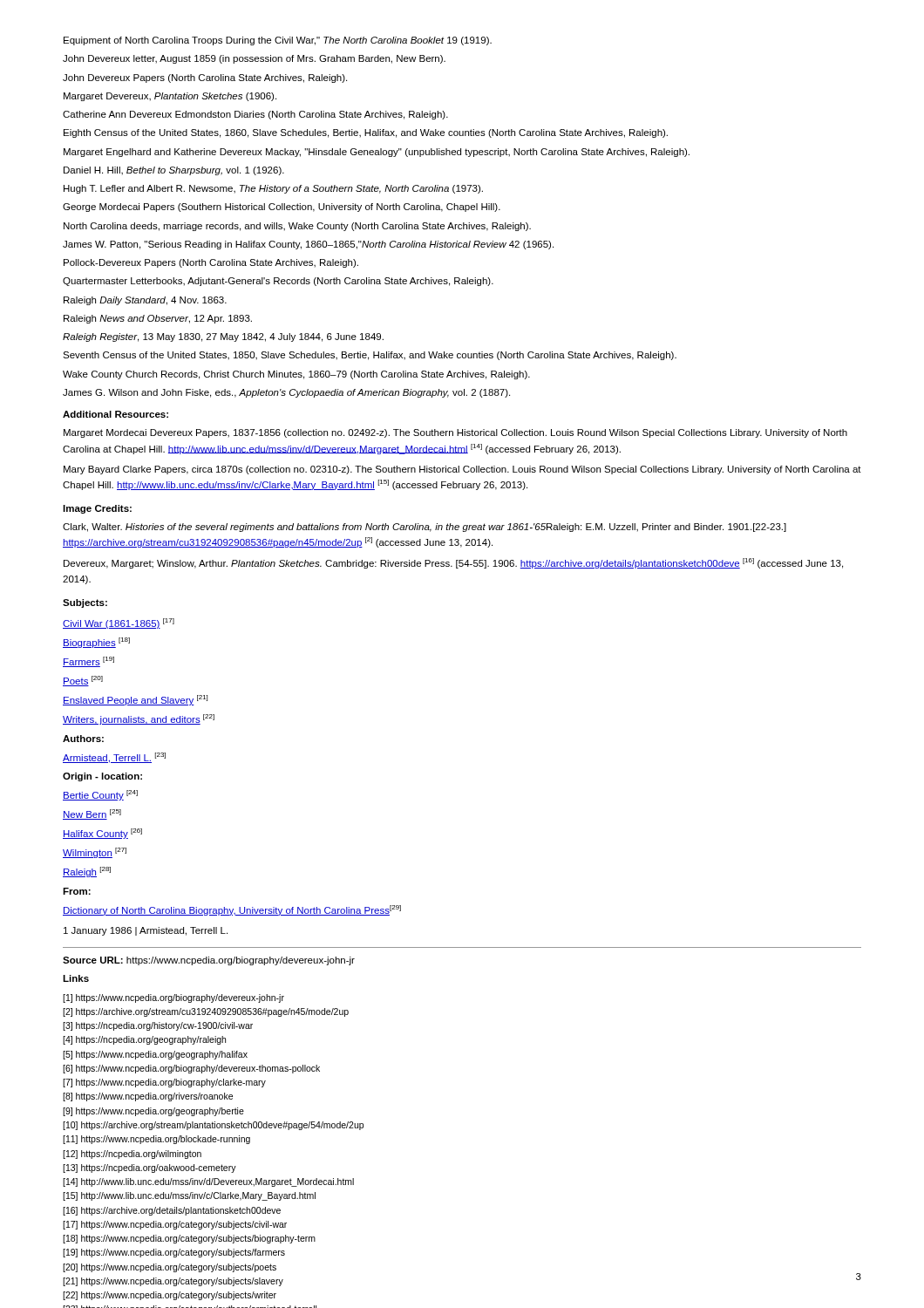Where is the passage that starts "Devereux, Margaret; Winslow,"?
The image size is (924, 1308).
[x=453, y=570]
